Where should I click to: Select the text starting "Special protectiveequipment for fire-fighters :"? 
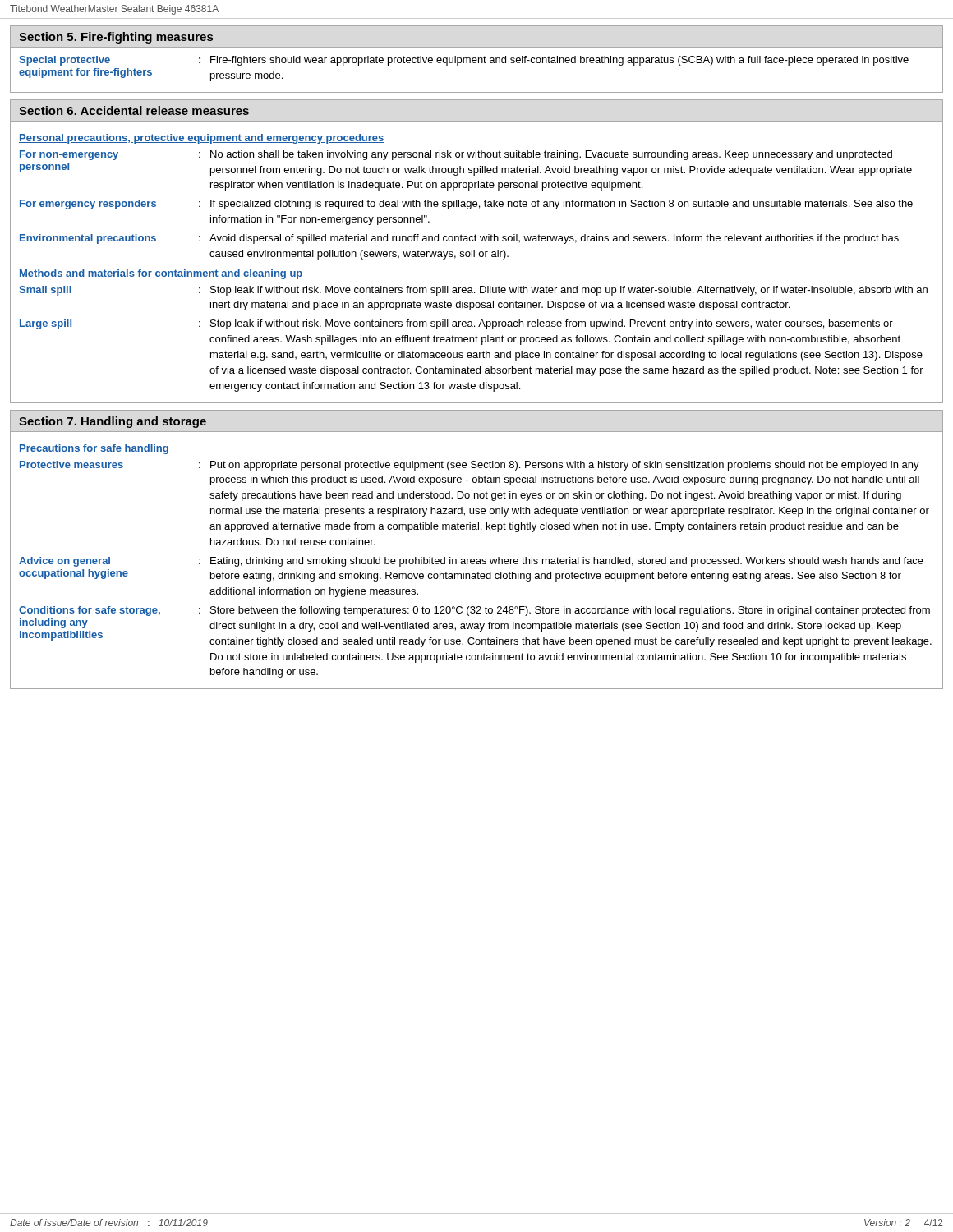pyautogui.click(x=476, y=68)
